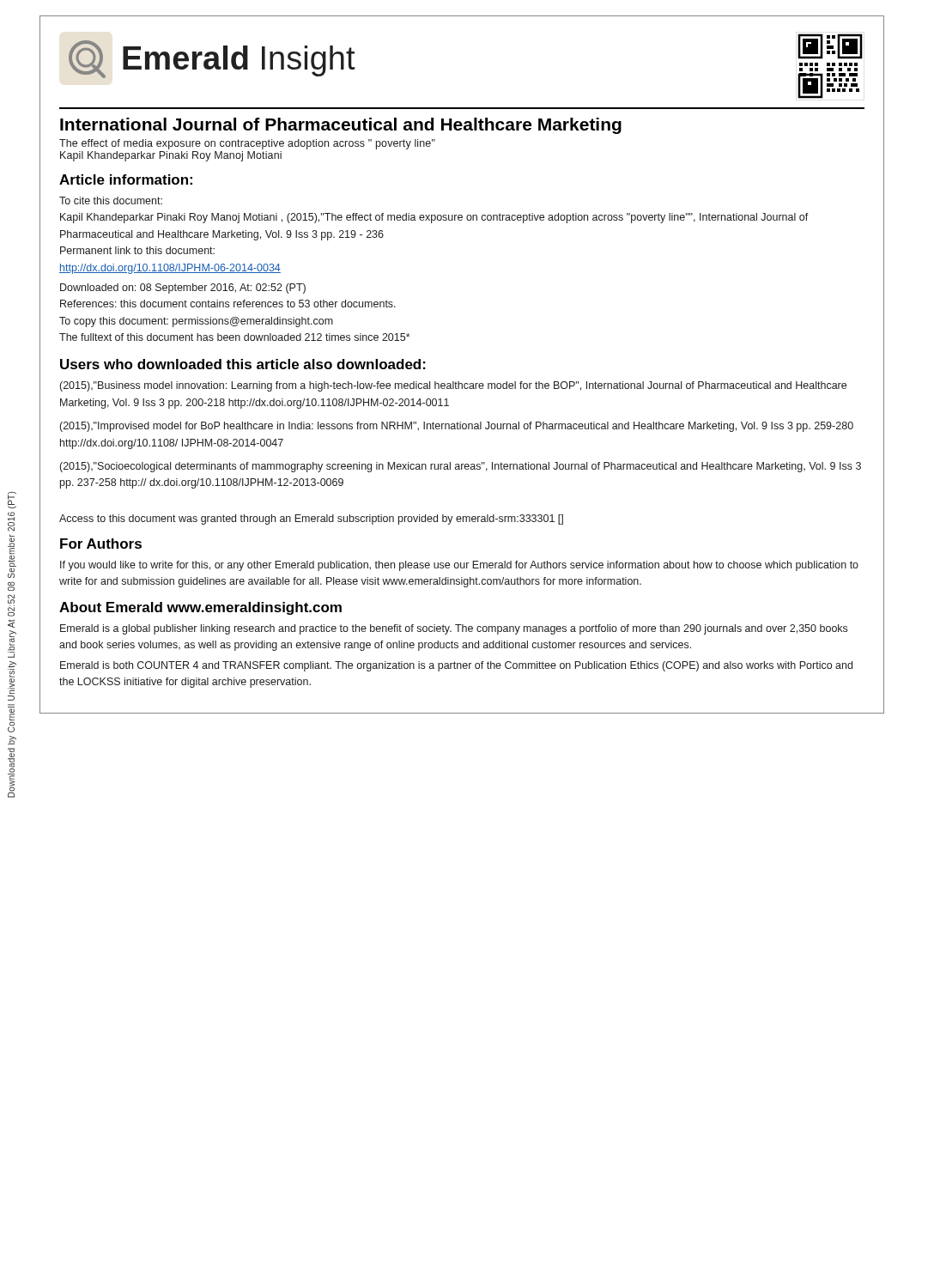Locate the logo
Screen dimensions: 1288x934
pyautogui.click(x=462, y=66)
